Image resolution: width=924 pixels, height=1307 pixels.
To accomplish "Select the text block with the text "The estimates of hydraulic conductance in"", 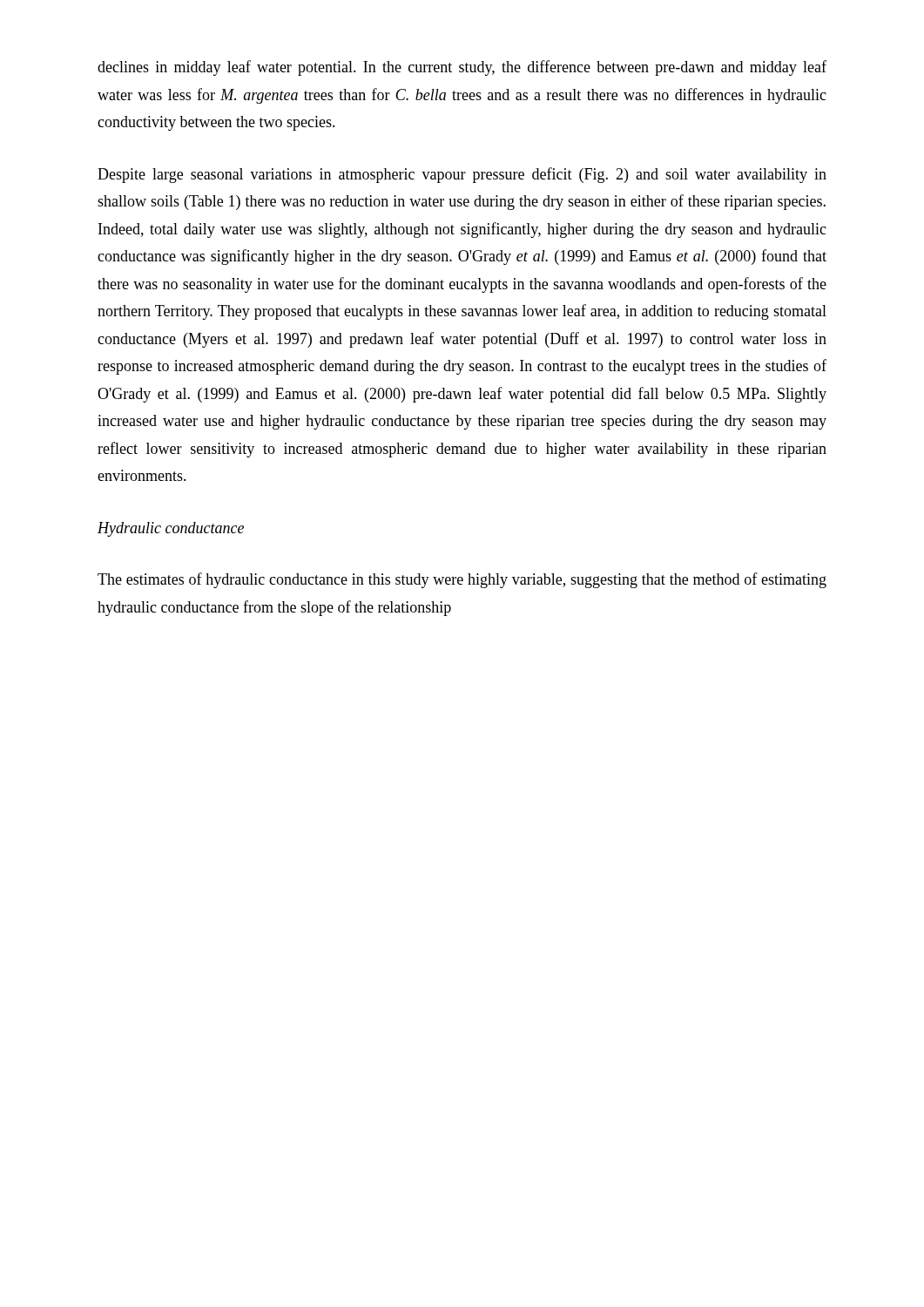I will point(462,593).
